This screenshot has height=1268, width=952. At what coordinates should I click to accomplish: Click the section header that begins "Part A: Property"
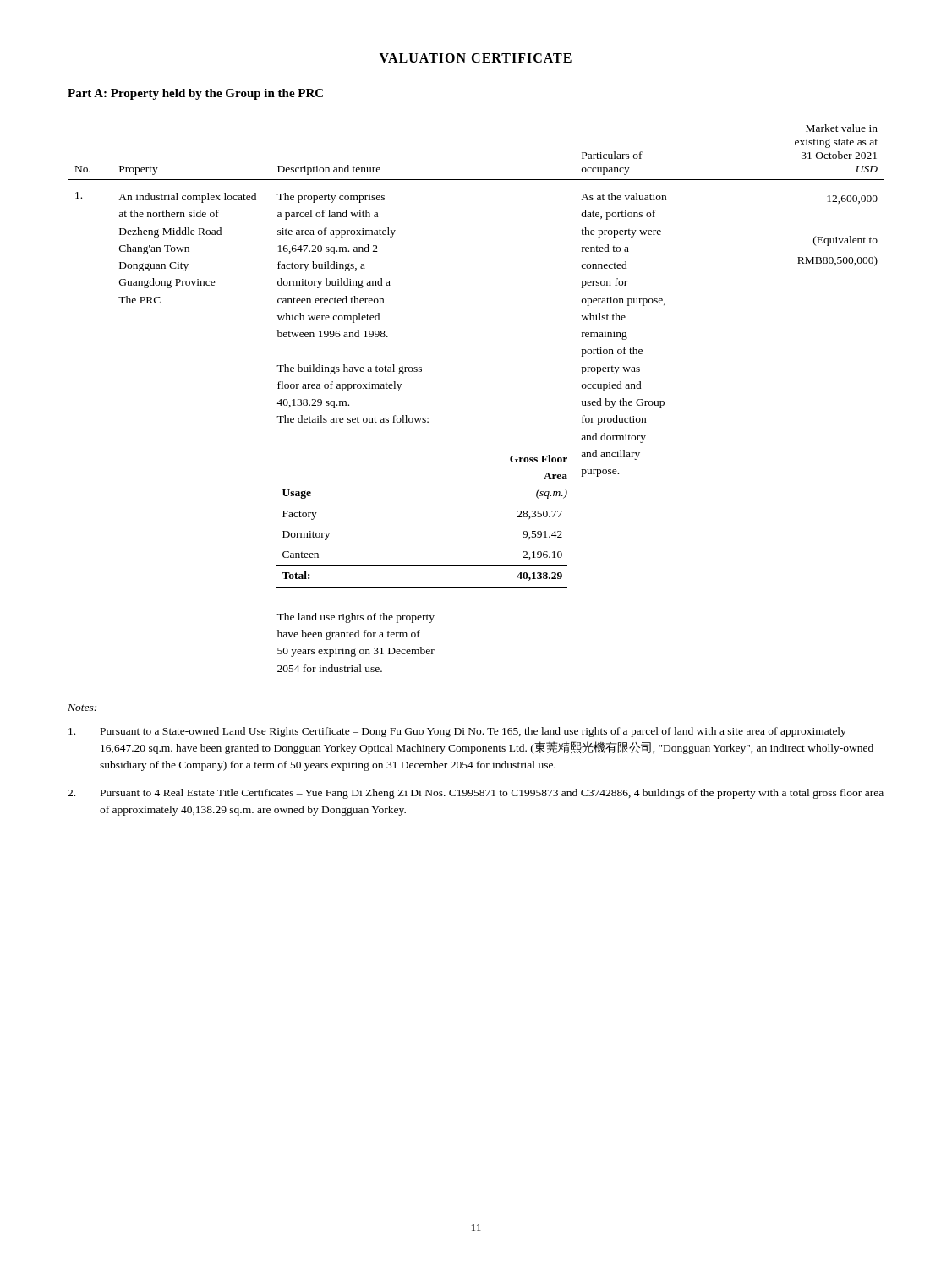point(196,93)
